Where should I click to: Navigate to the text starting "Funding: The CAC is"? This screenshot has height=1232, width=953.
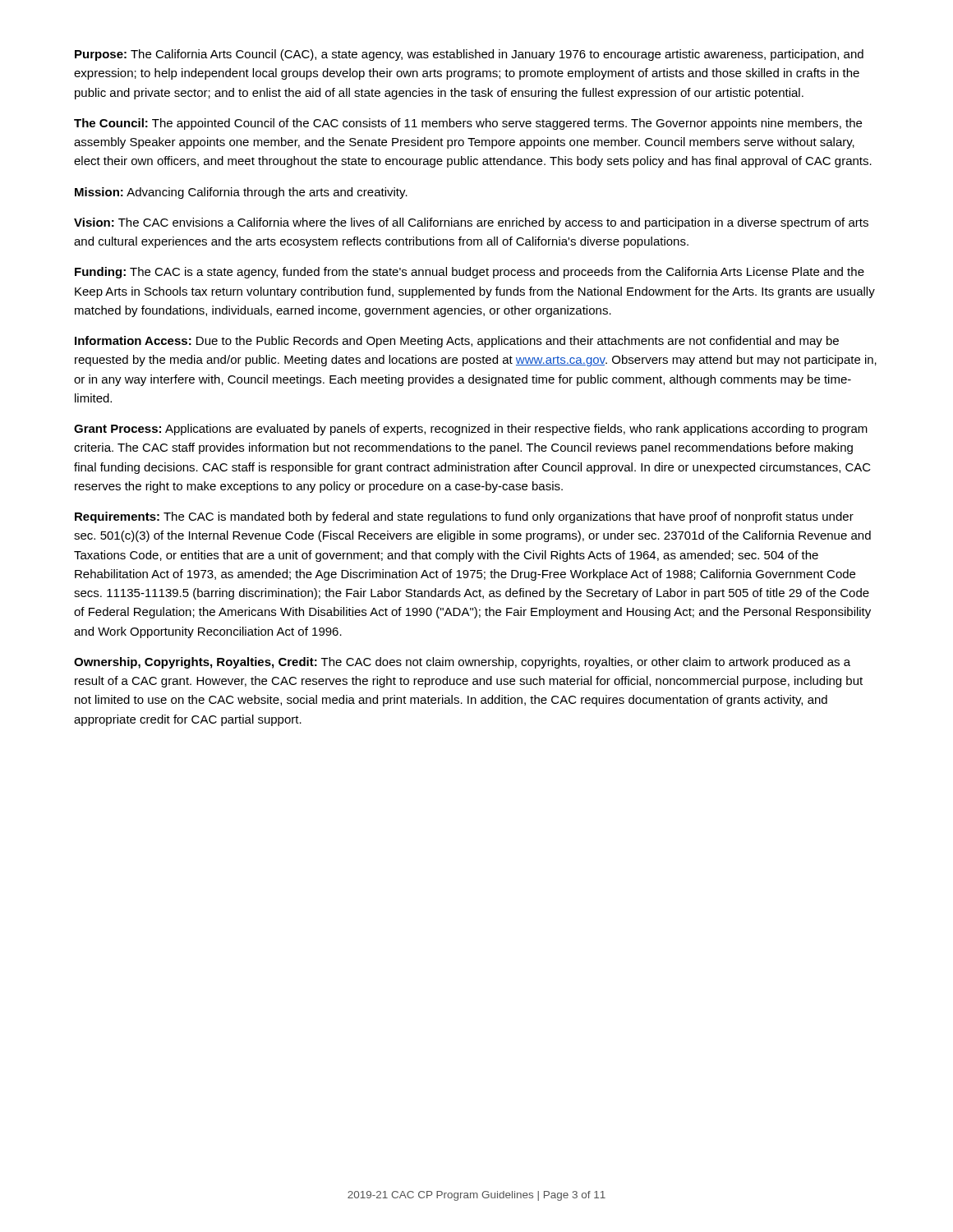474,291
